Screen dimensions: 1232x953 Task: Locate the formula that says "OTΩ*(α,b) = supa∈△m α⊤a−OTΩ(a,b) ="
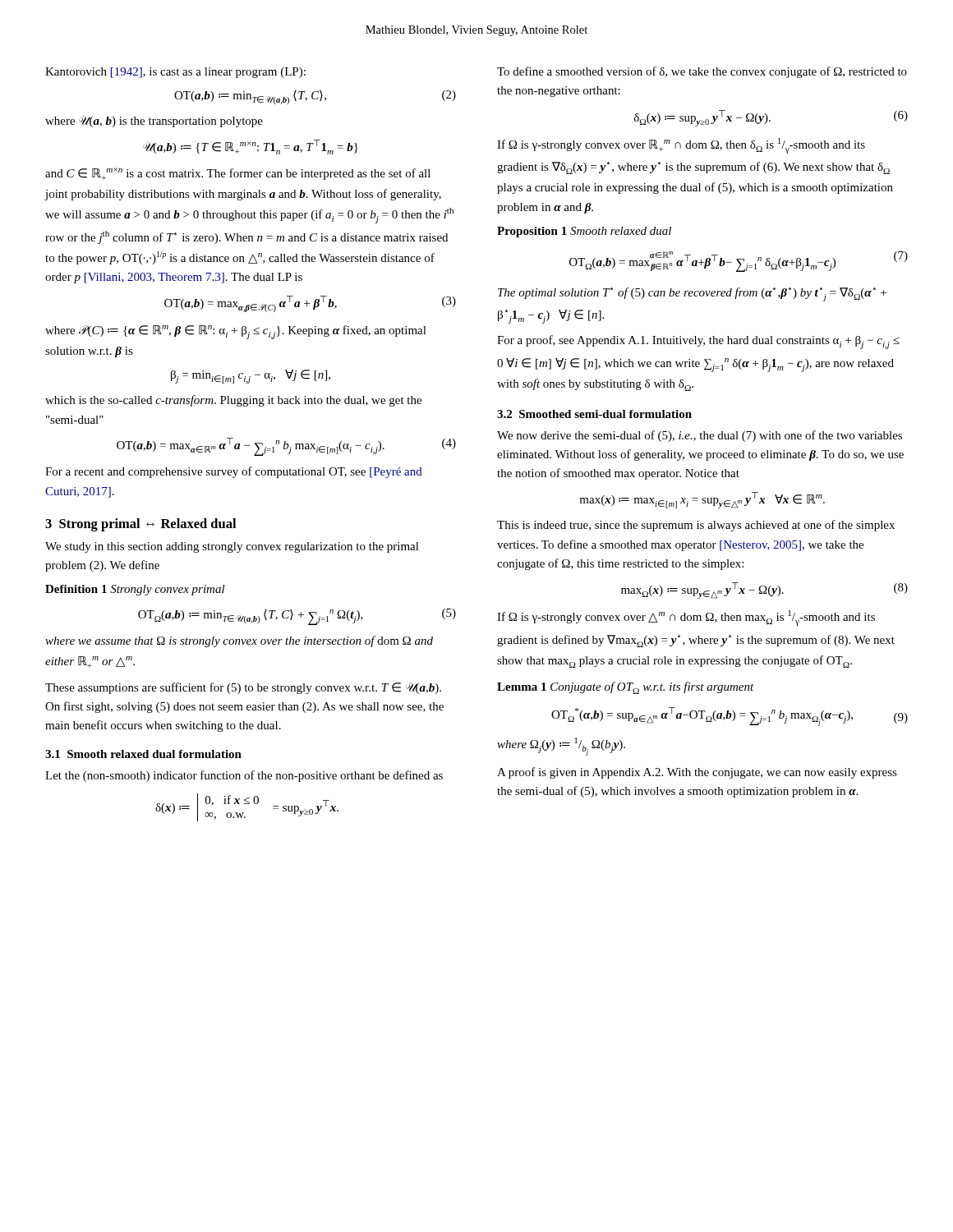702,716
